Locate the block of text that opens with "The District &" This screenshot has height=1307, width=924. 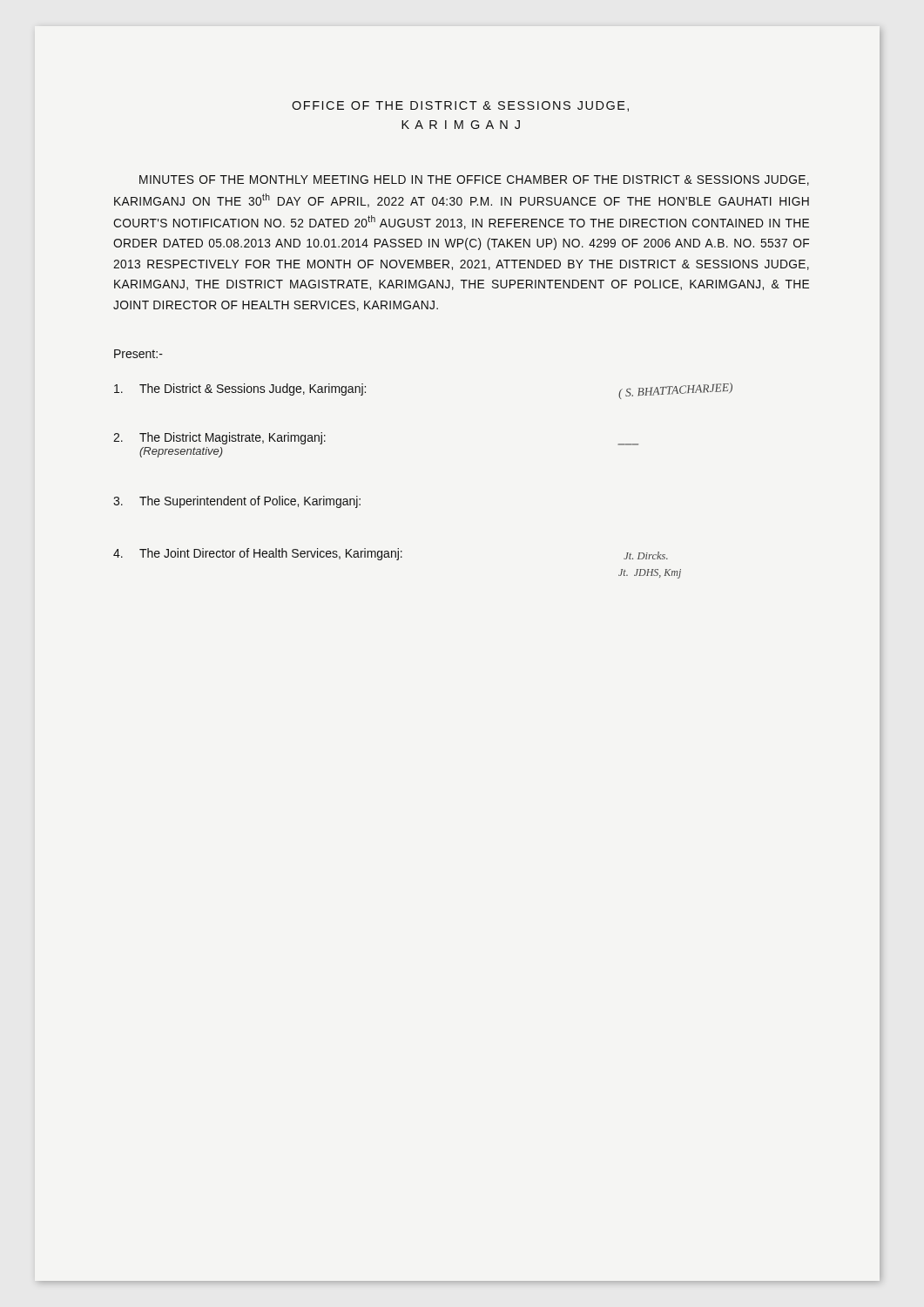[250, 392]
